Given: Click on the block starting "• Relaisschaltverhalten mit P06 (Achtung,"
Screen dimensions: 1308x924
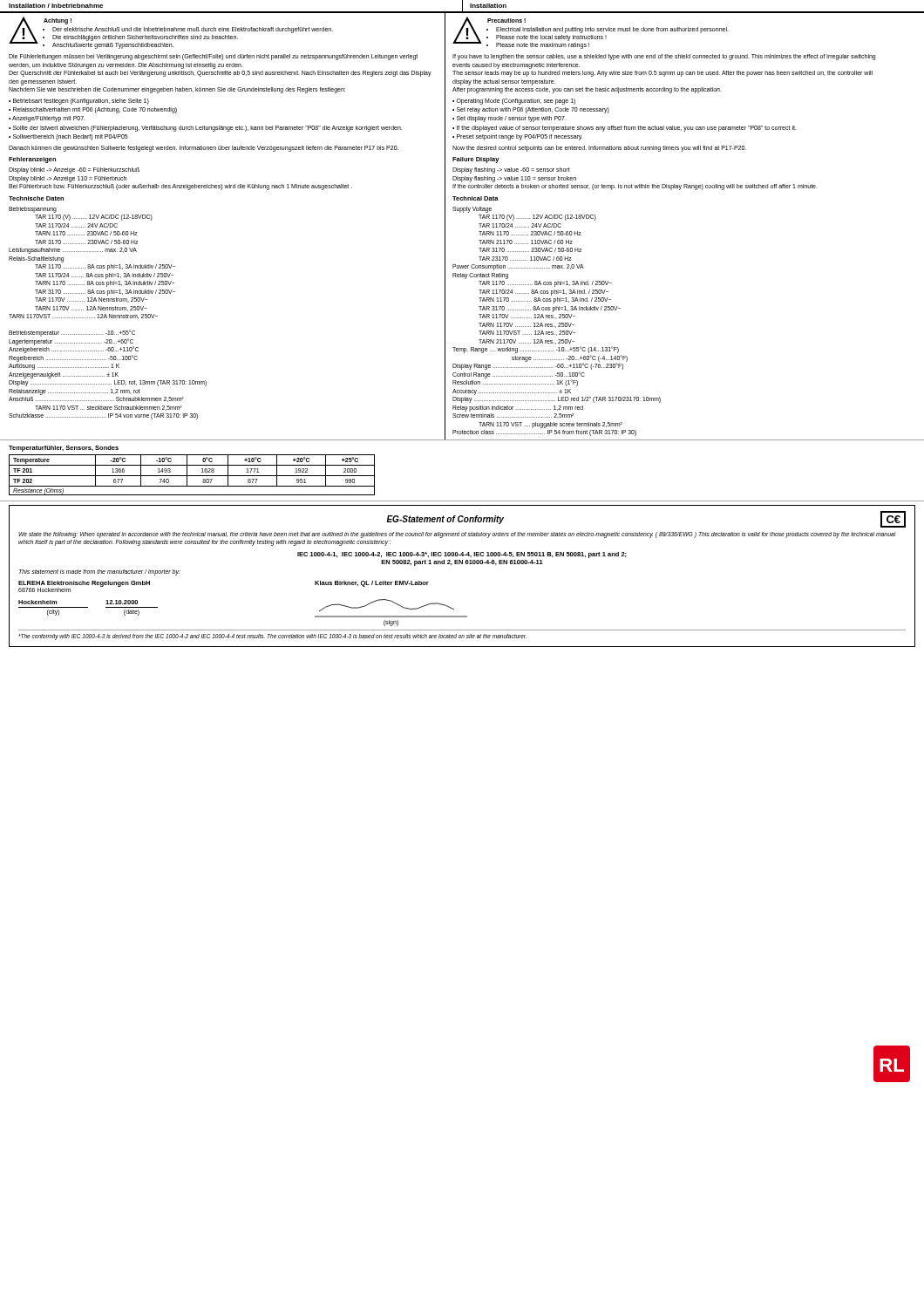Looking at the screenshot, I should pos(93,109).
